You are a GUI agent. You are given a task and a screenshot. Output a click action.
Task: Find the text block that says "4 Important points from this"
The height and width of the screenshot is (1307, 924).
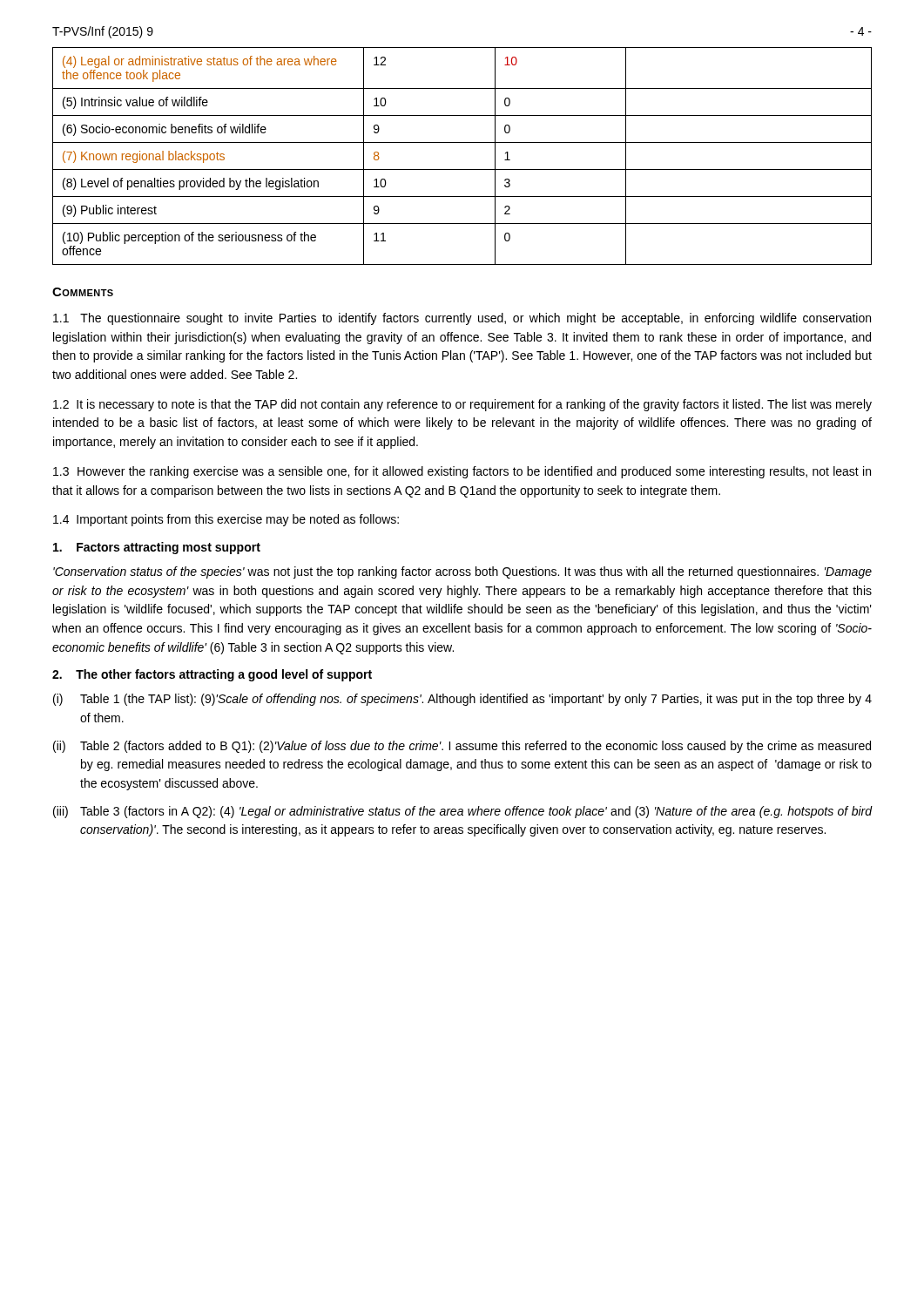[x=226, y=519]
